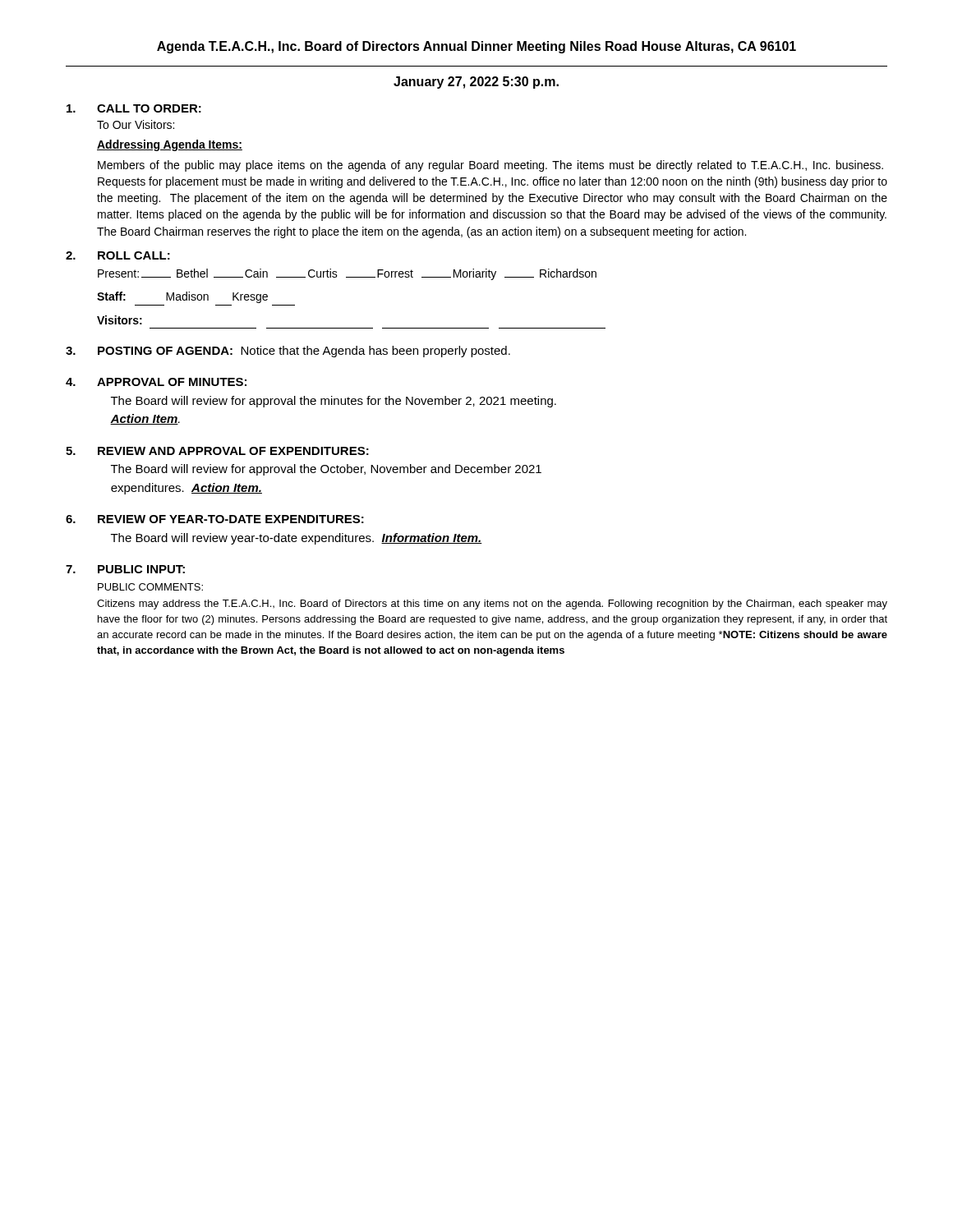The width and height of the screenshot is (953, 1232).
Task: Find the list item with the text "3. POSTING OF"
Action: coord(288,351)
